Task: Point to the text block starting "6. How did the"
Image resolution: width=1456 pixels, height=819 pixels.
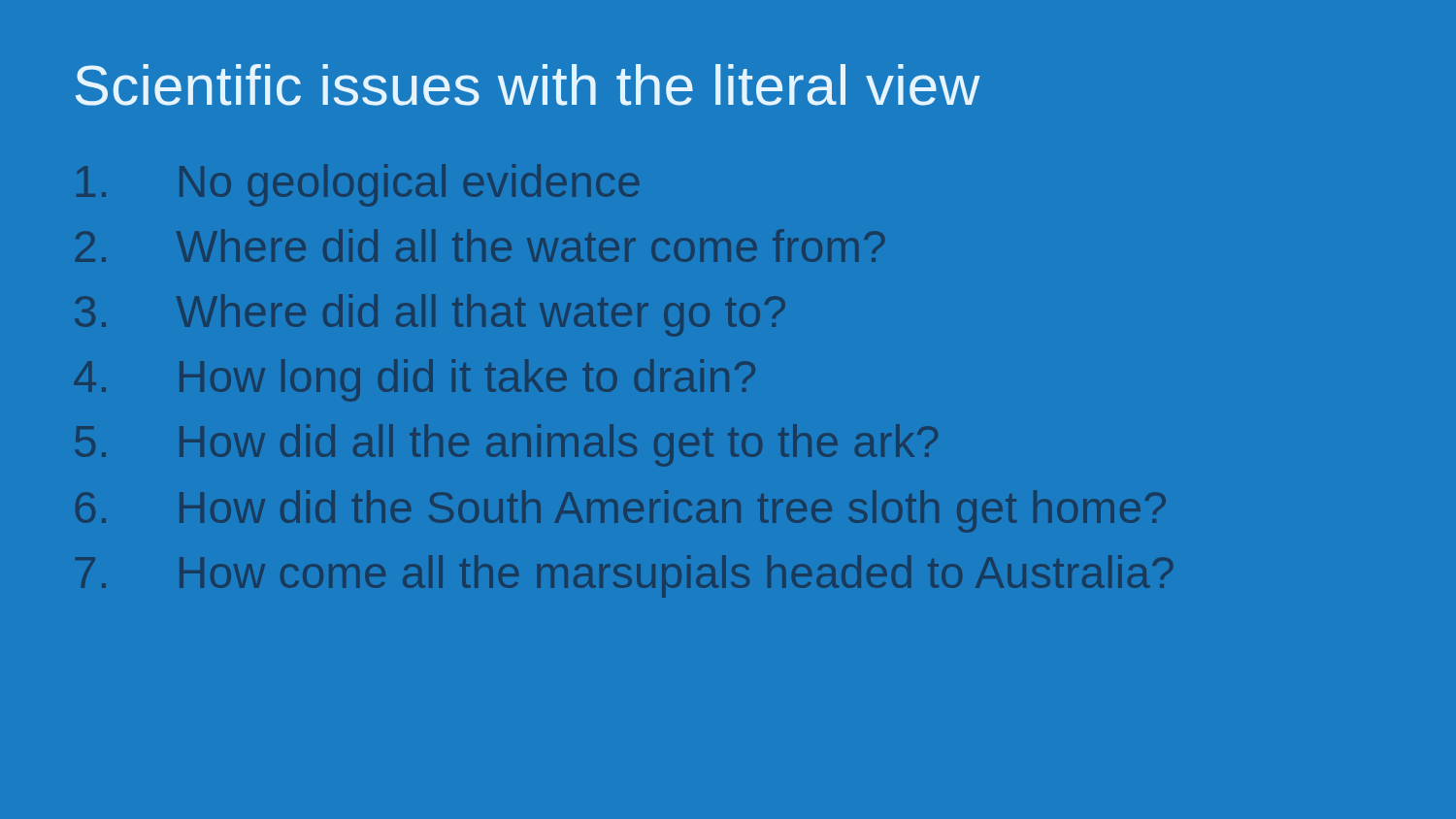Action: [620, 508]
